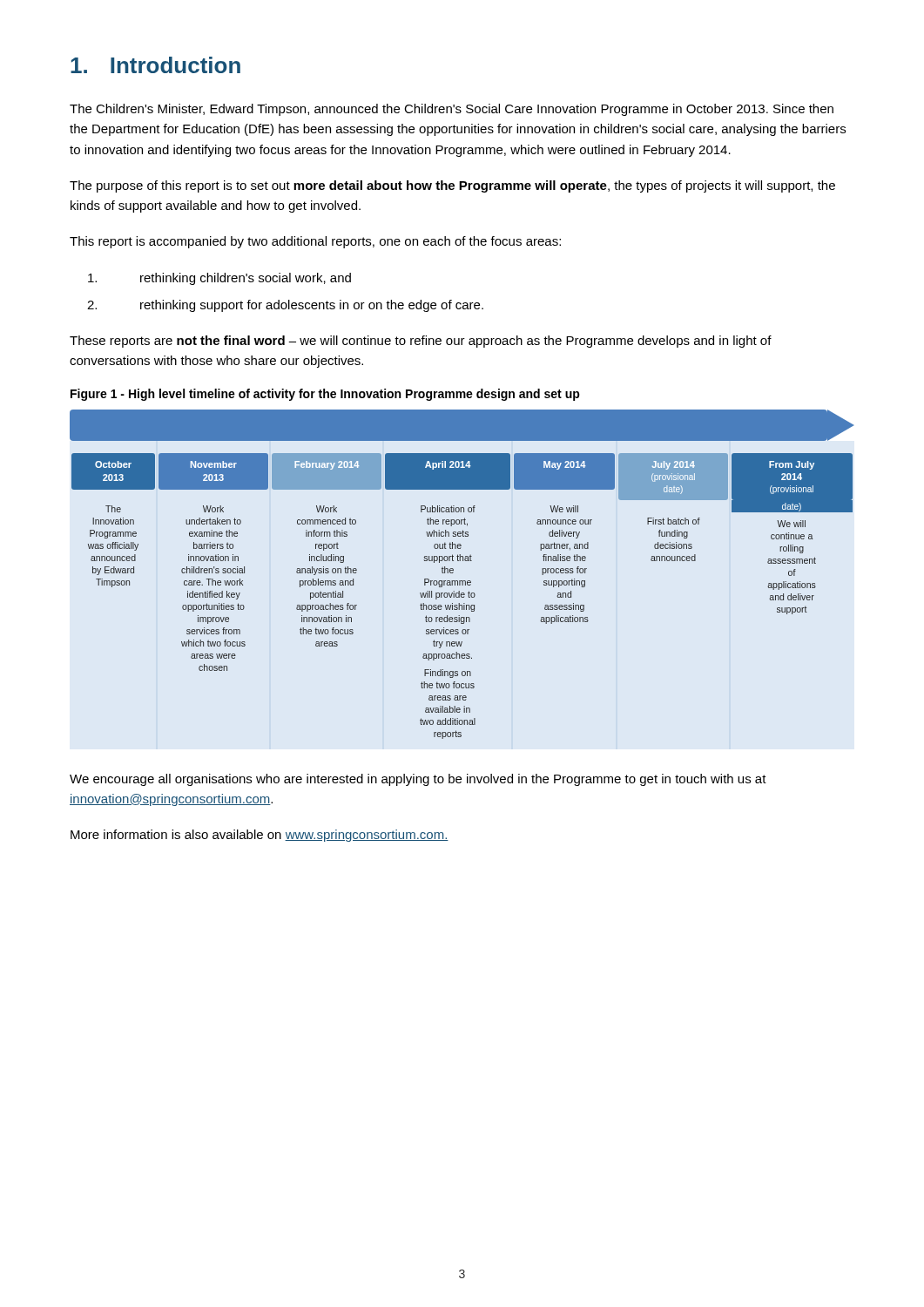This screenshot has width=924, height=1307.
Task: Find the text block containing "We encourage all"
Action: pos(418,788)
